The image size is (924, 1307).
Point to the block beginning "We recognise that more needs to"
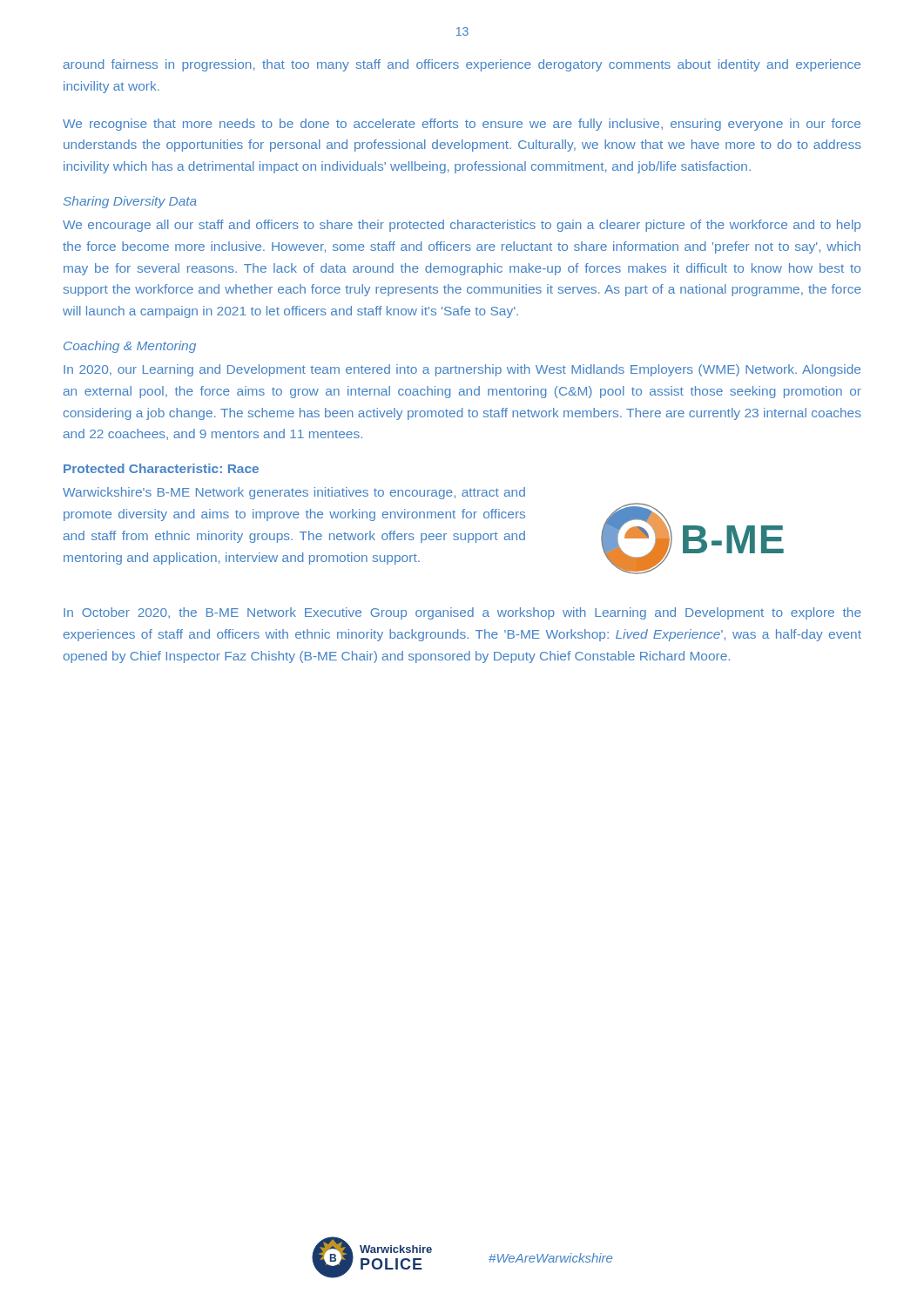[x=462, y=145]
